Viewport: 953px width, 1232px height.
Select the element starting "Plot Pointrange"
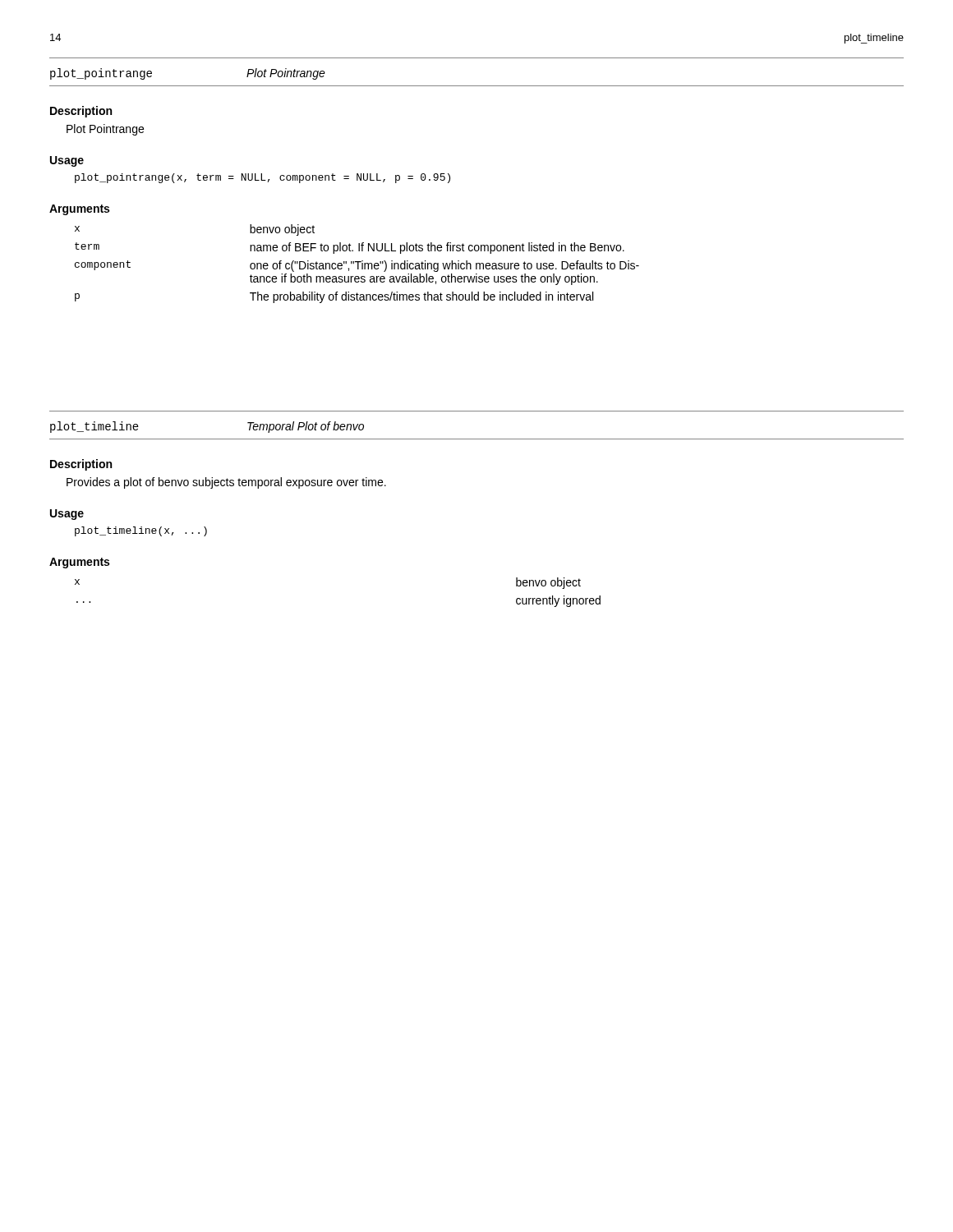click(x=105, y=129)
